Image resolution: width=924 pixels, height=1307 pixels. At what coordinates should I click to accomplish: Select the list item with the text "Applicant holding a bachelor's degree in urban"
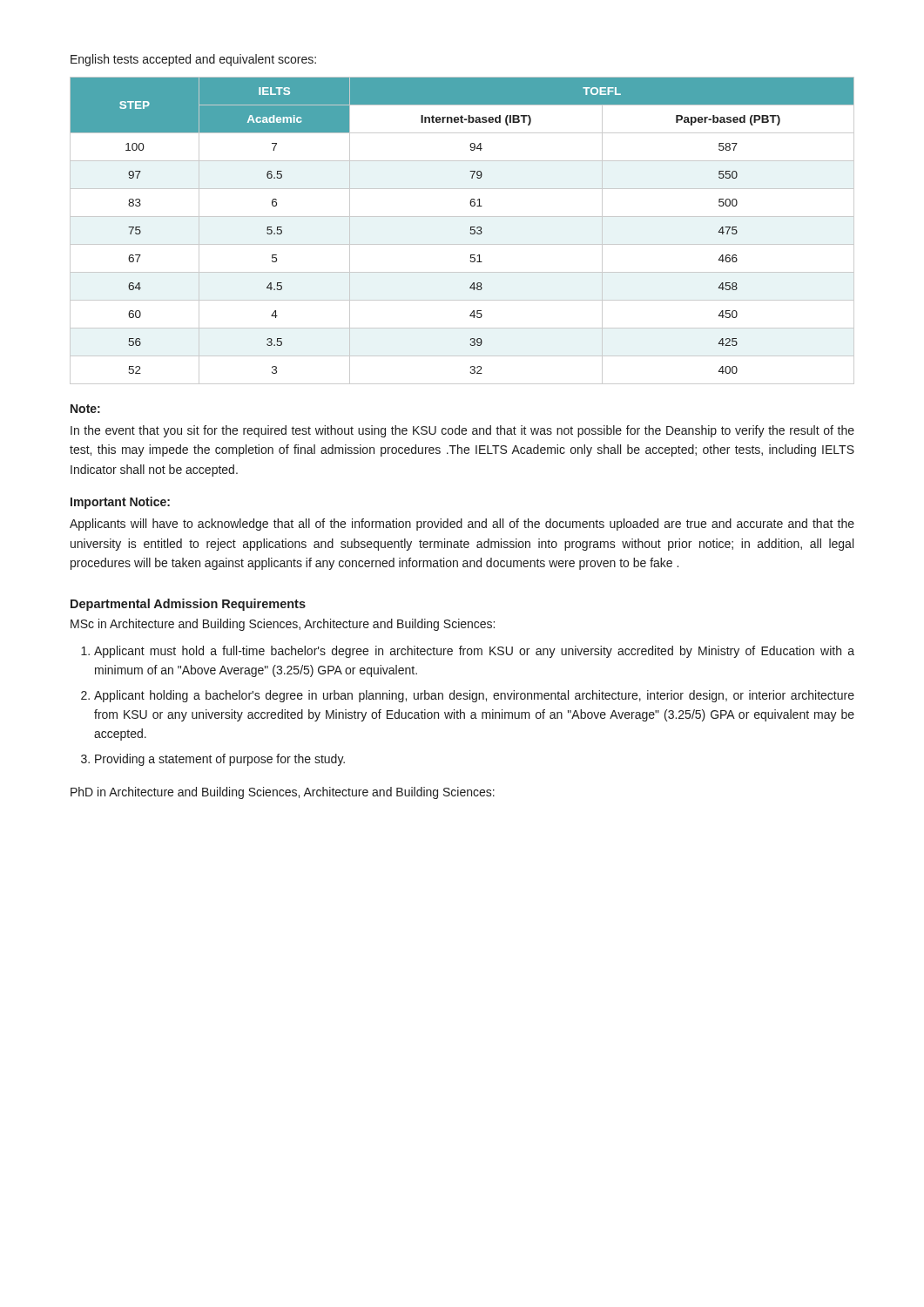pos(474,714)
